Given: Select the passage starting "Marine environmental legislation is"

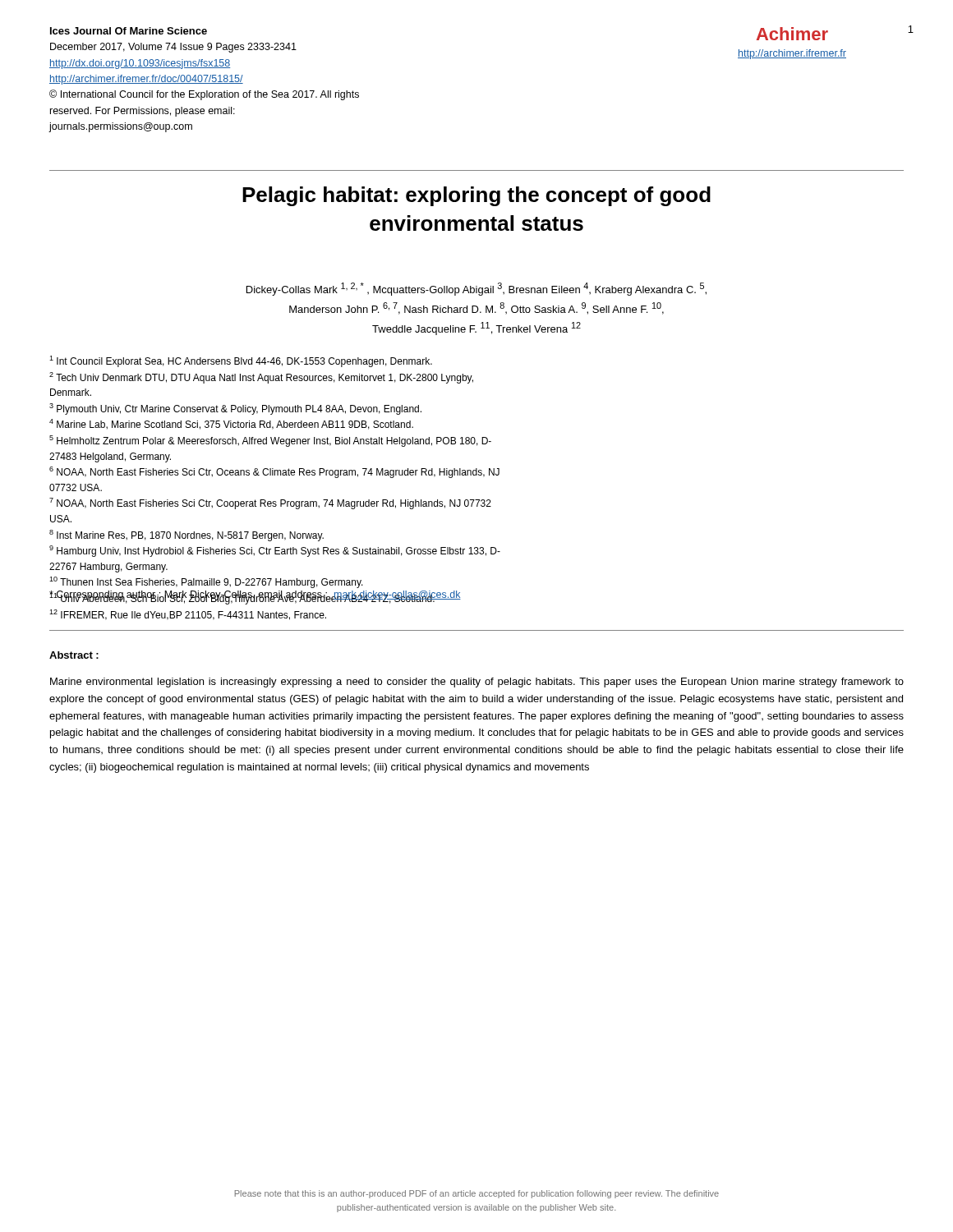Looking at the screenshot, I should [476, 724].
